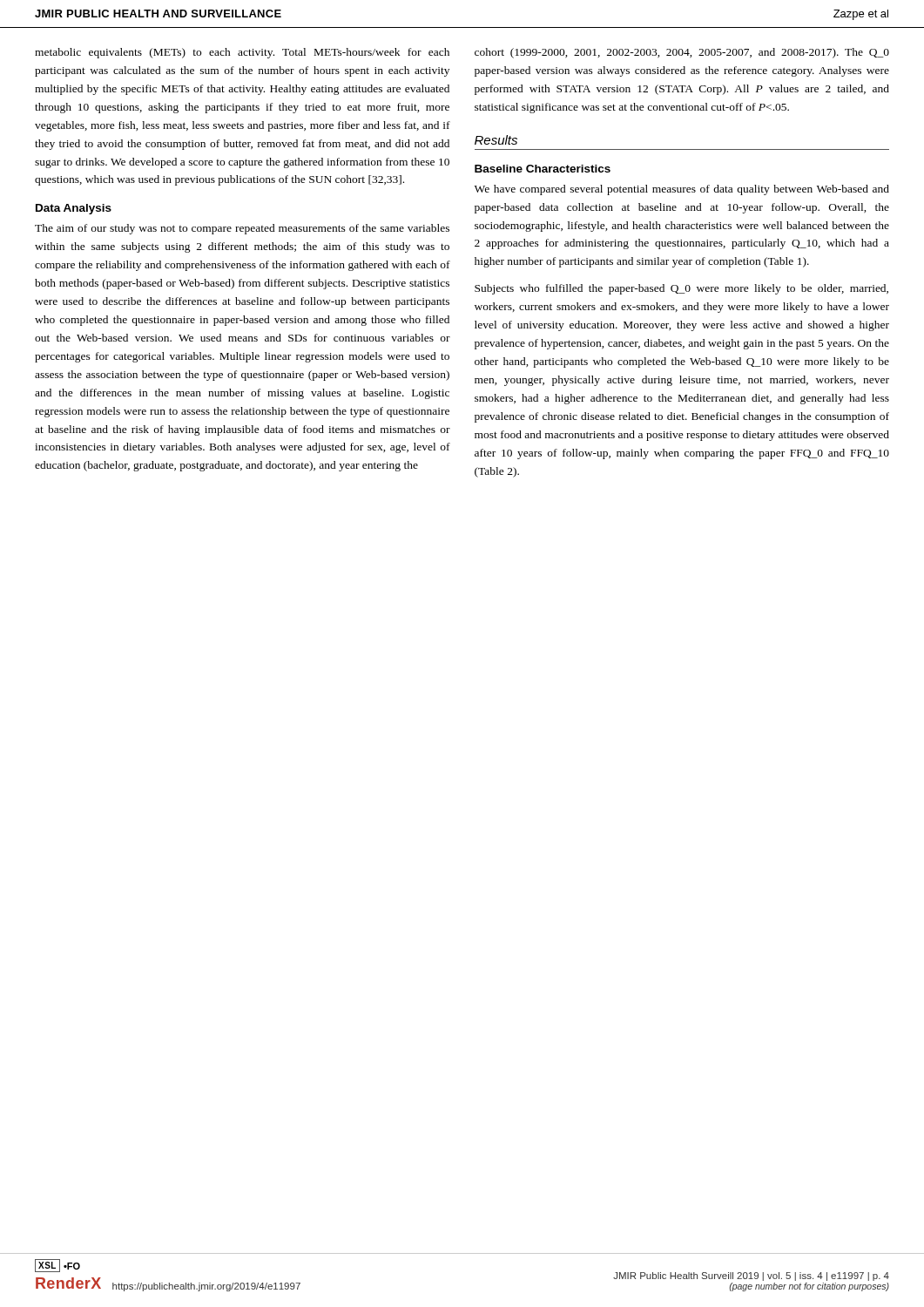Viewport: 924px width, 1307px height.
Task: Select the element starting "cohort (1999-2000, 2001,"
Action: 682,79
